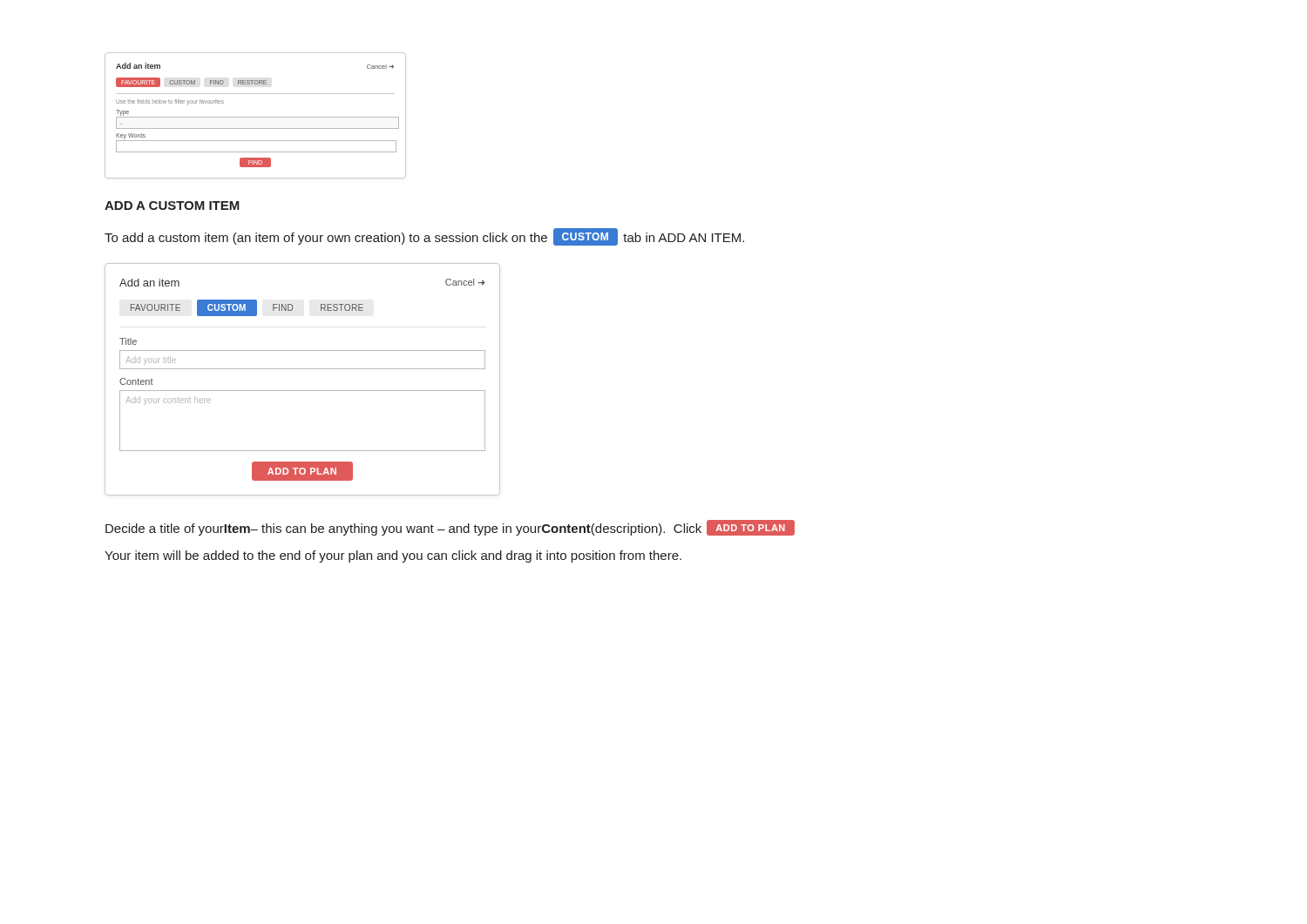Select the text block containing "Decide a title of your"

click(450, 528)
